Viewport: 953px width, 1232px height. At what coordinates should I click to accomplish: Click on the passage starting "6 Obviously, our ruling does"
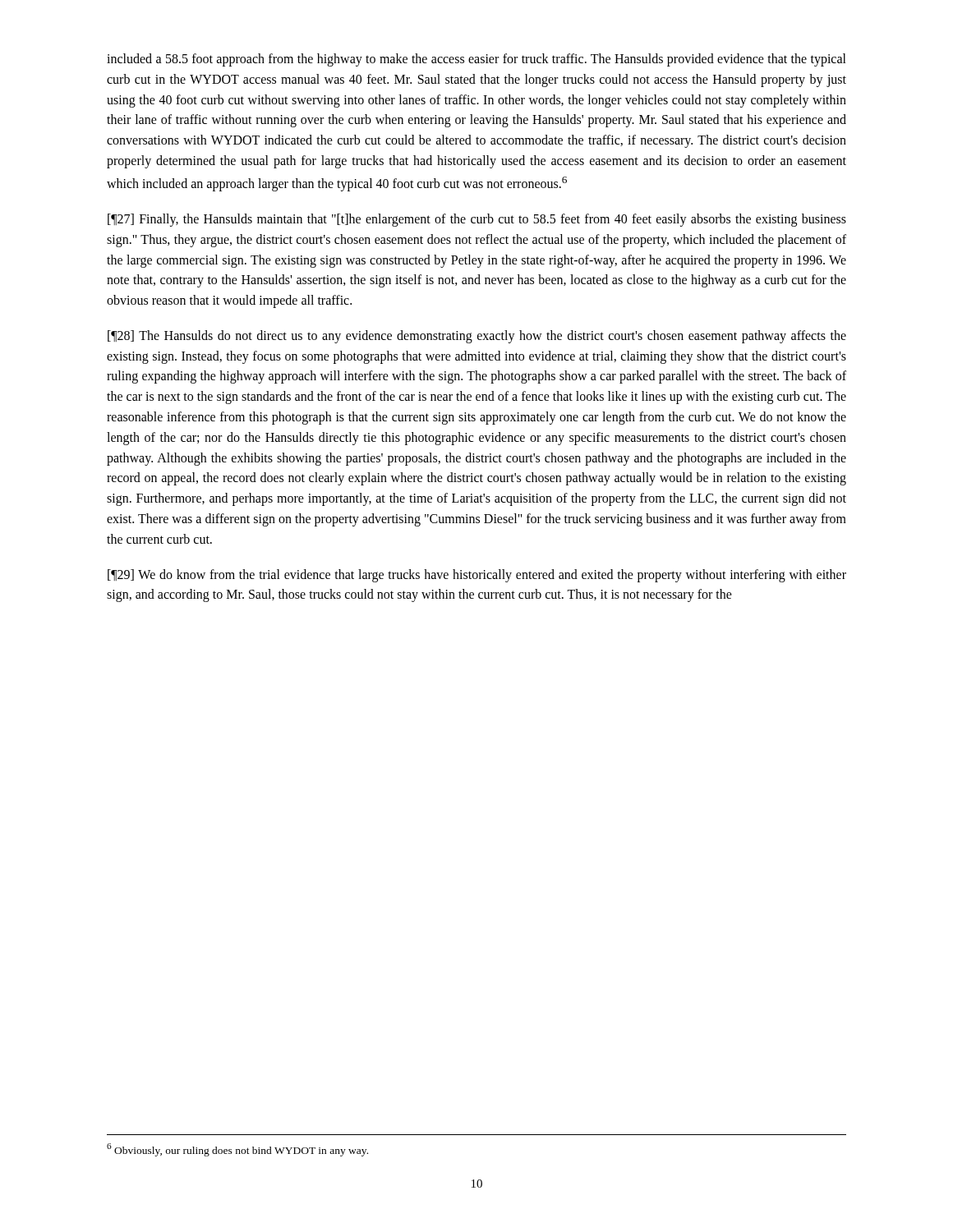(x=238, y=1148)
